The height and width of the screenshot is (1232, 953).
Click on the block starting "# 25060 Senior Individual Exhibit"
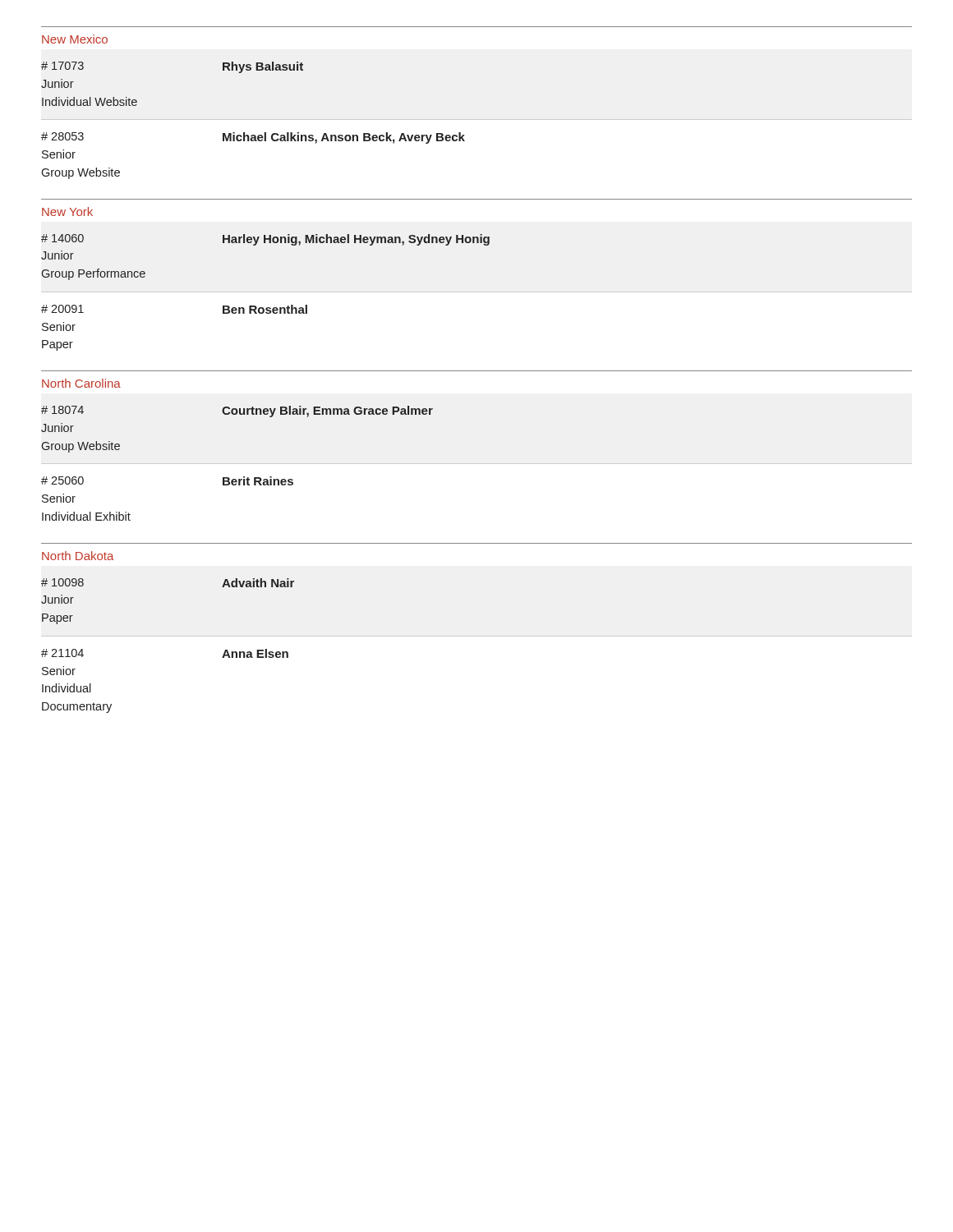click(x=61, y=480)
